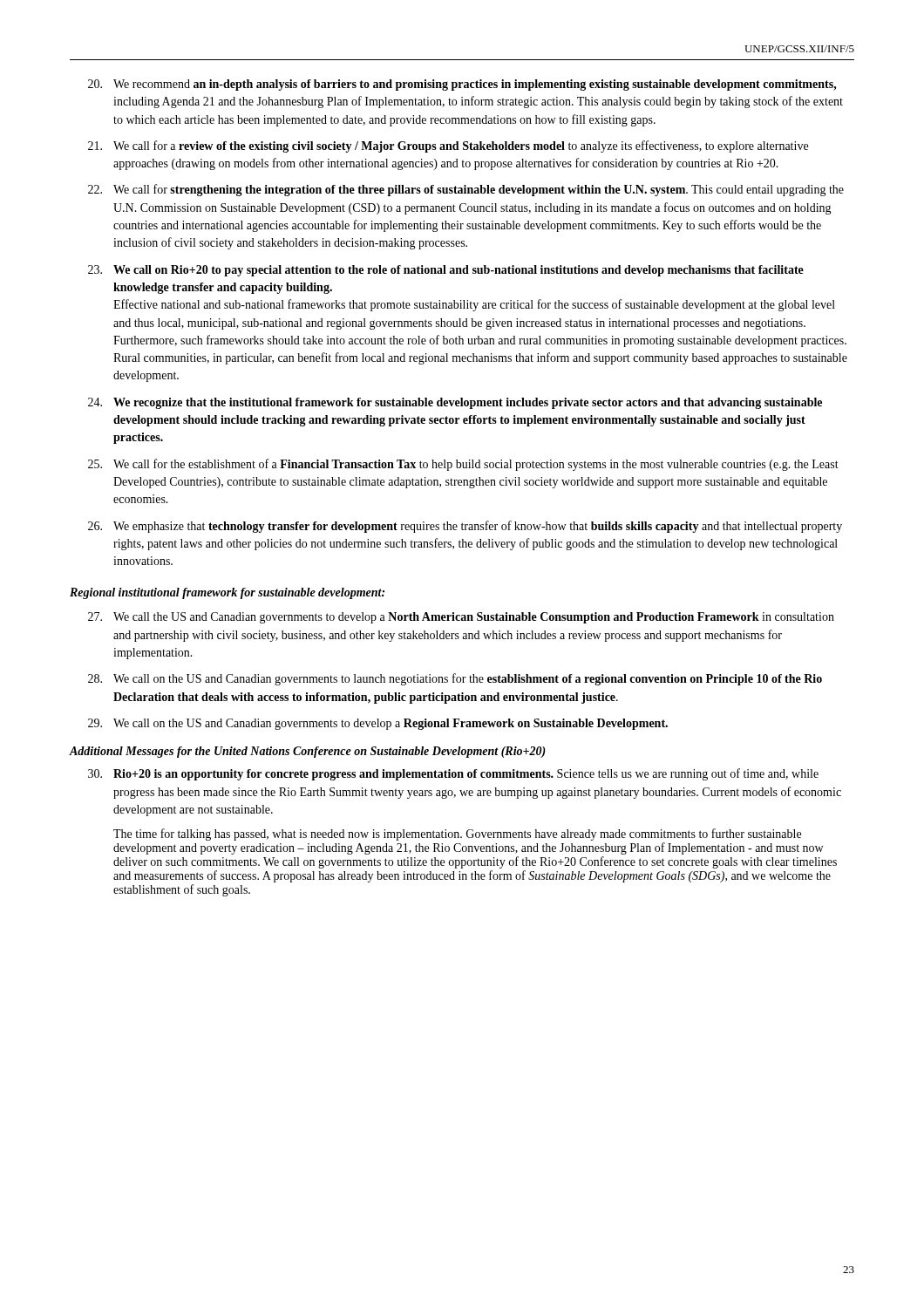Image resolution: width=924 pixels, height=1308 pixels.
Task: Navigate to the block starting "23. We call on Rio+20 to pay"
Action: click(x=462, y=323)
